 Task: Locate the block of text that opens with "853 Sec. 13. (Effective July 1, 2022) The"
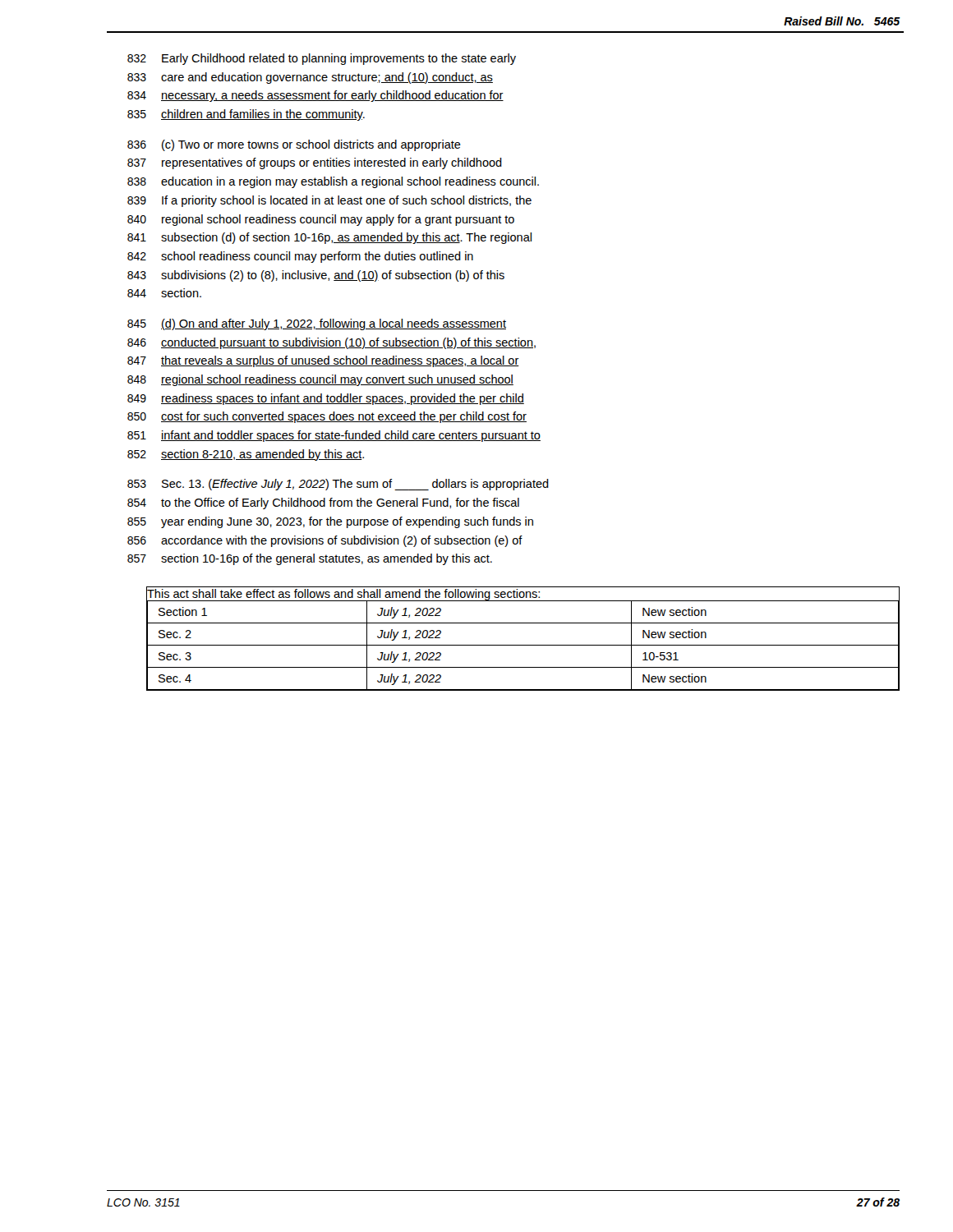[503, 522]
